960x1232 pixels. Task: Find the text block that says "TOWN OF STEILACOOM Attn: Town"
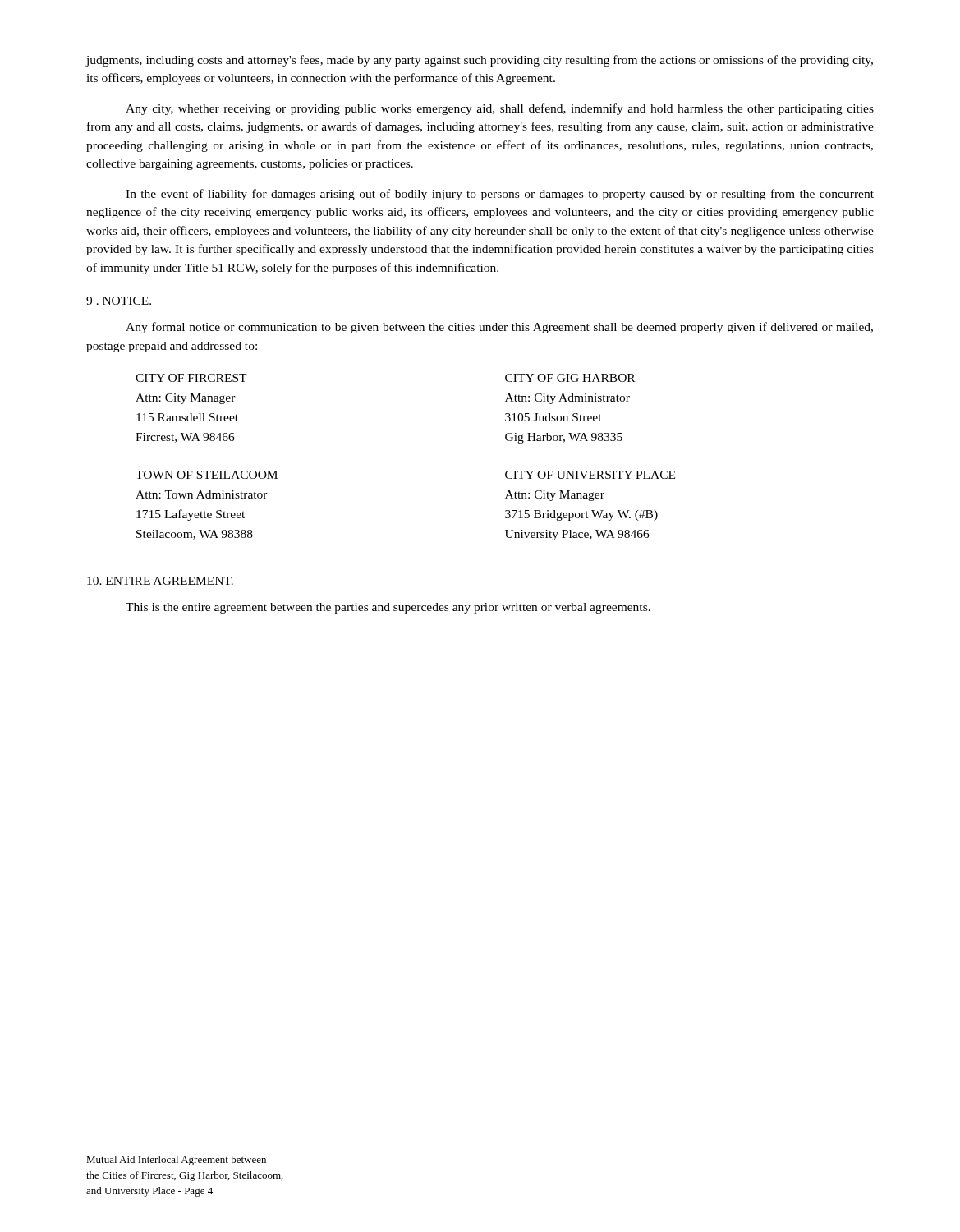(207, 475)
